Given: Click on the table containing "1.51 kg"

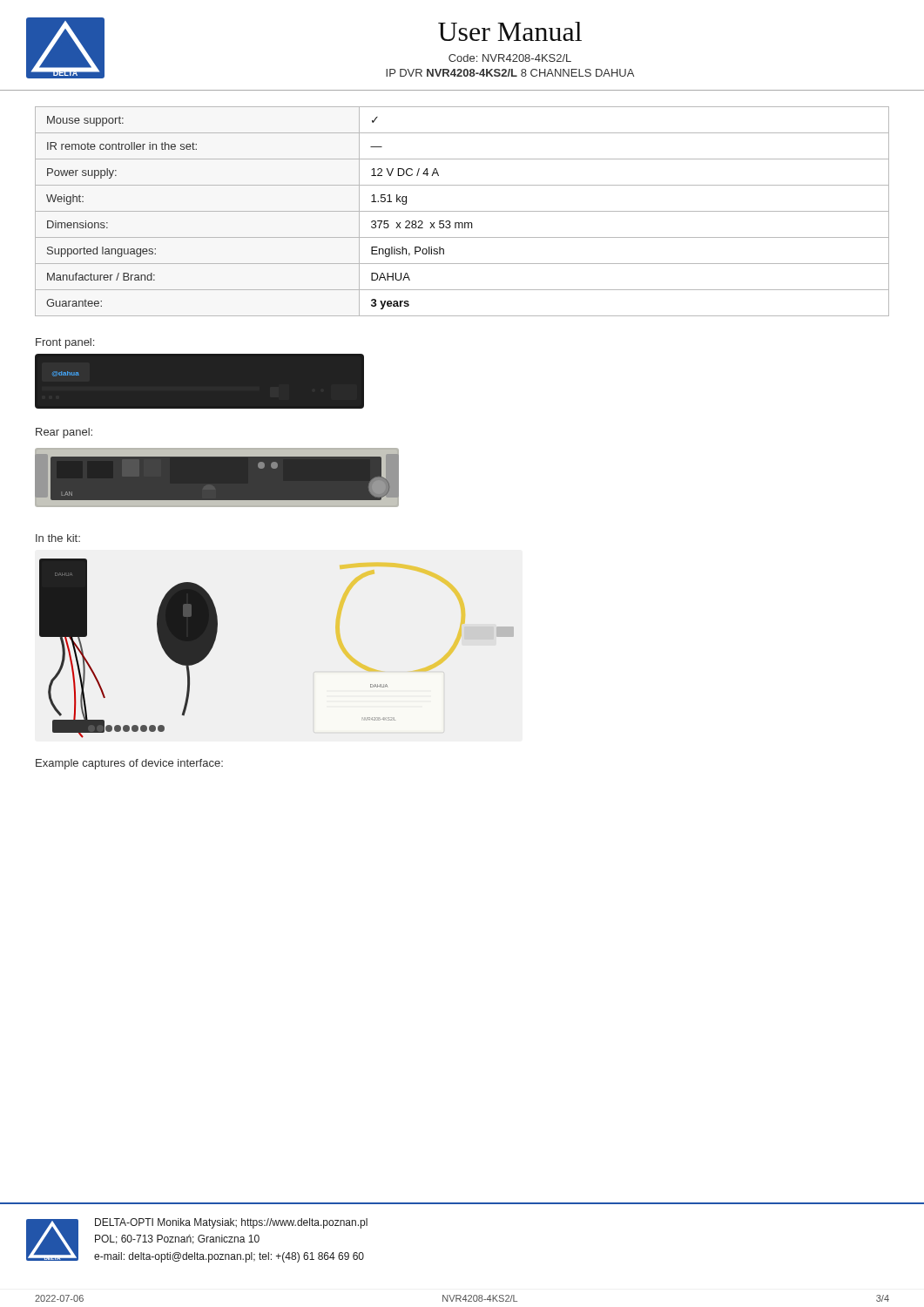Looking at the screenshot, I should tap(462, 211).
